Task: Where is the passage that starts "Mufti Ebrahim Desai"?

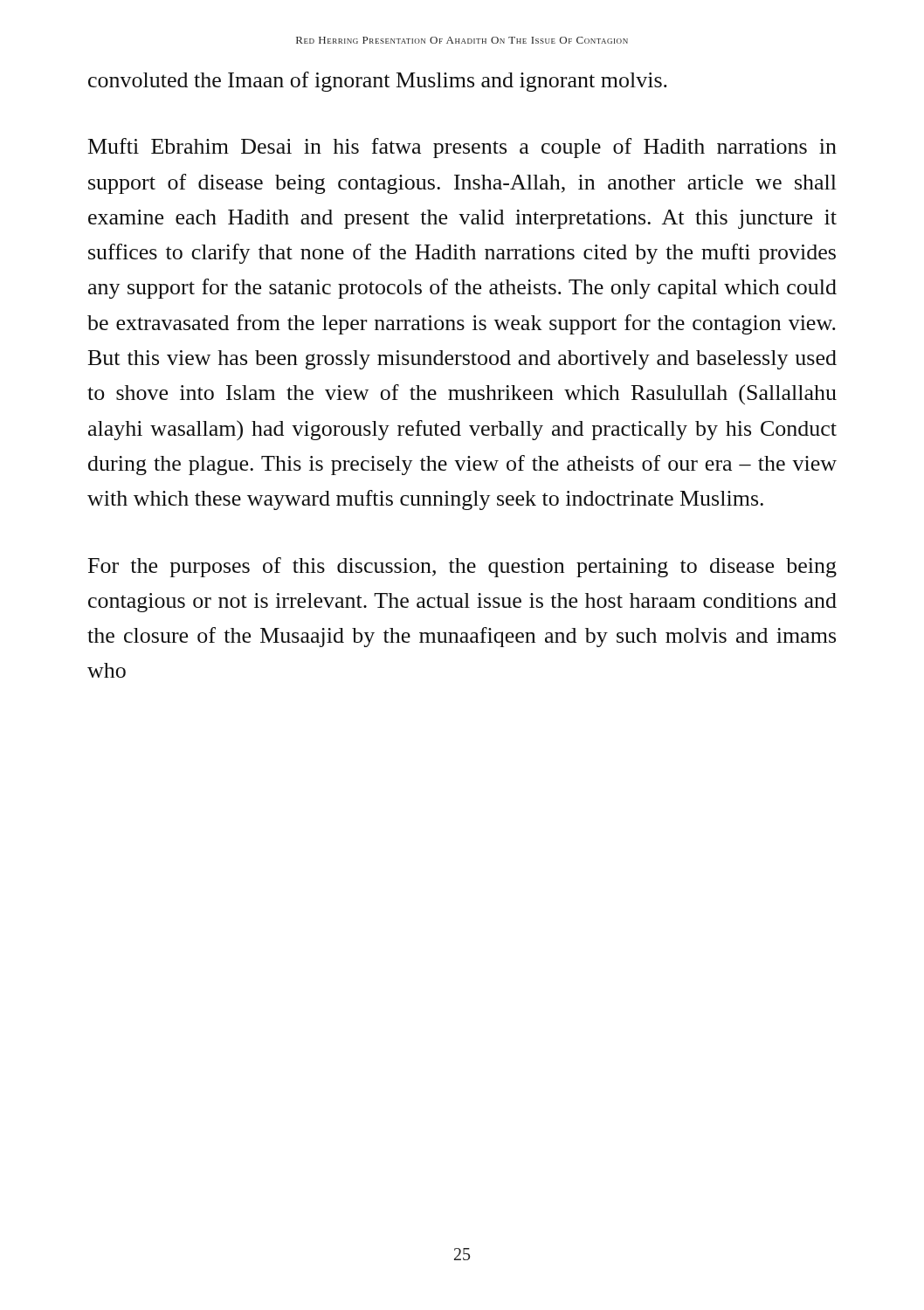Action: coord(462,323)
